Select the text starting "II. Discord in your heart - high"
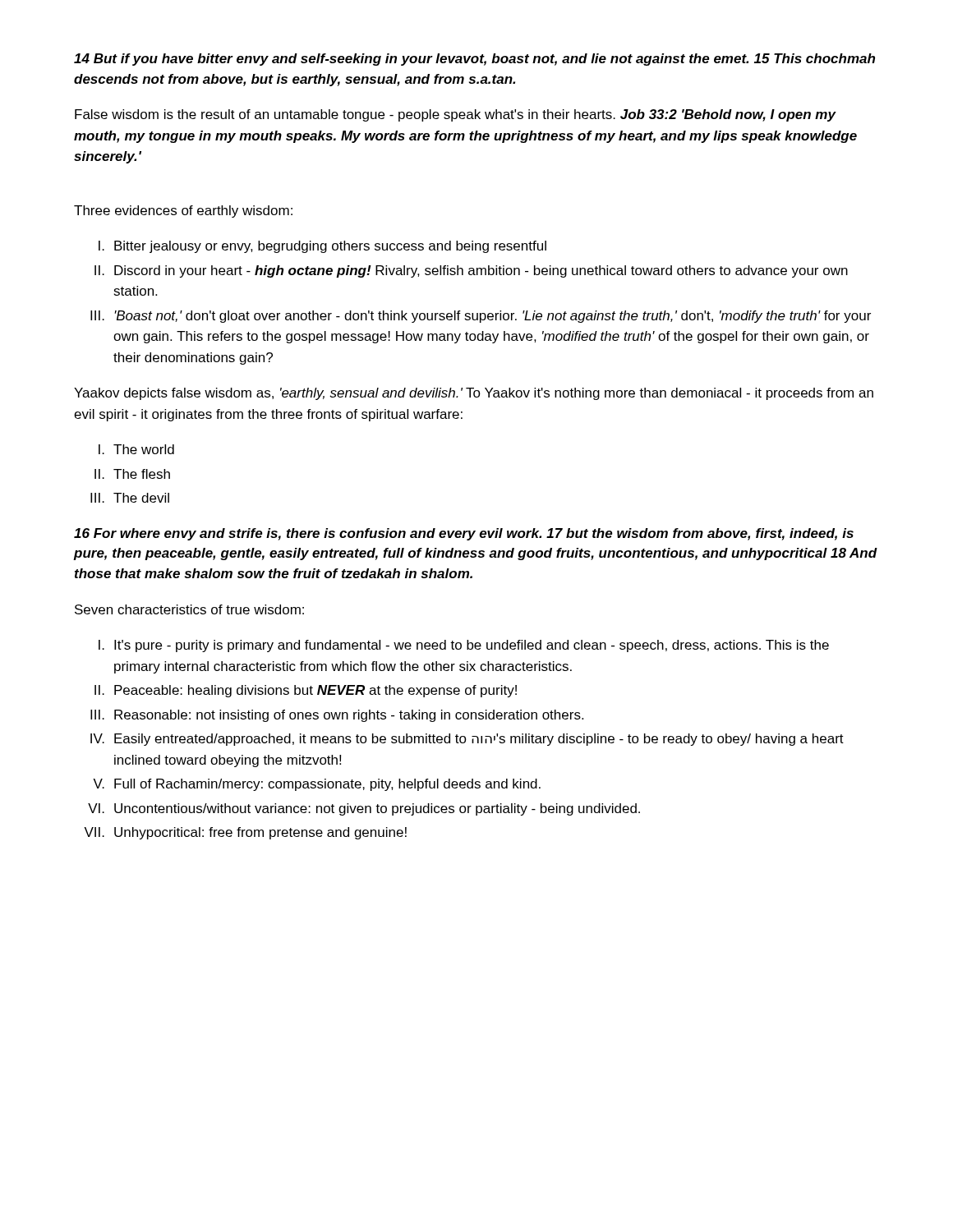 (x=476, y=281)
